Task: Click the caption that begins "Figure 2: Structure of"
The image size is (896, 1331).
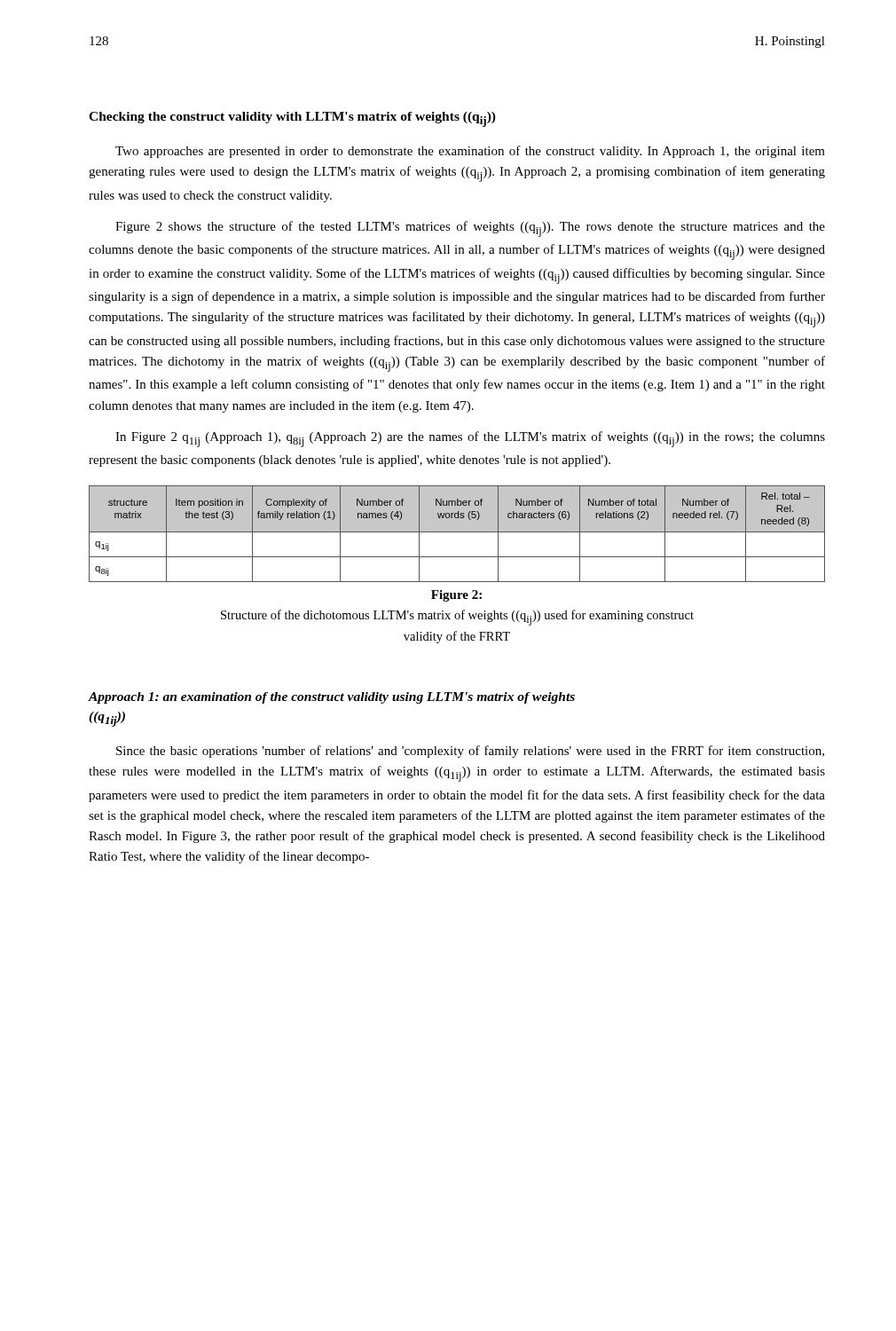Action: [457, 617]
